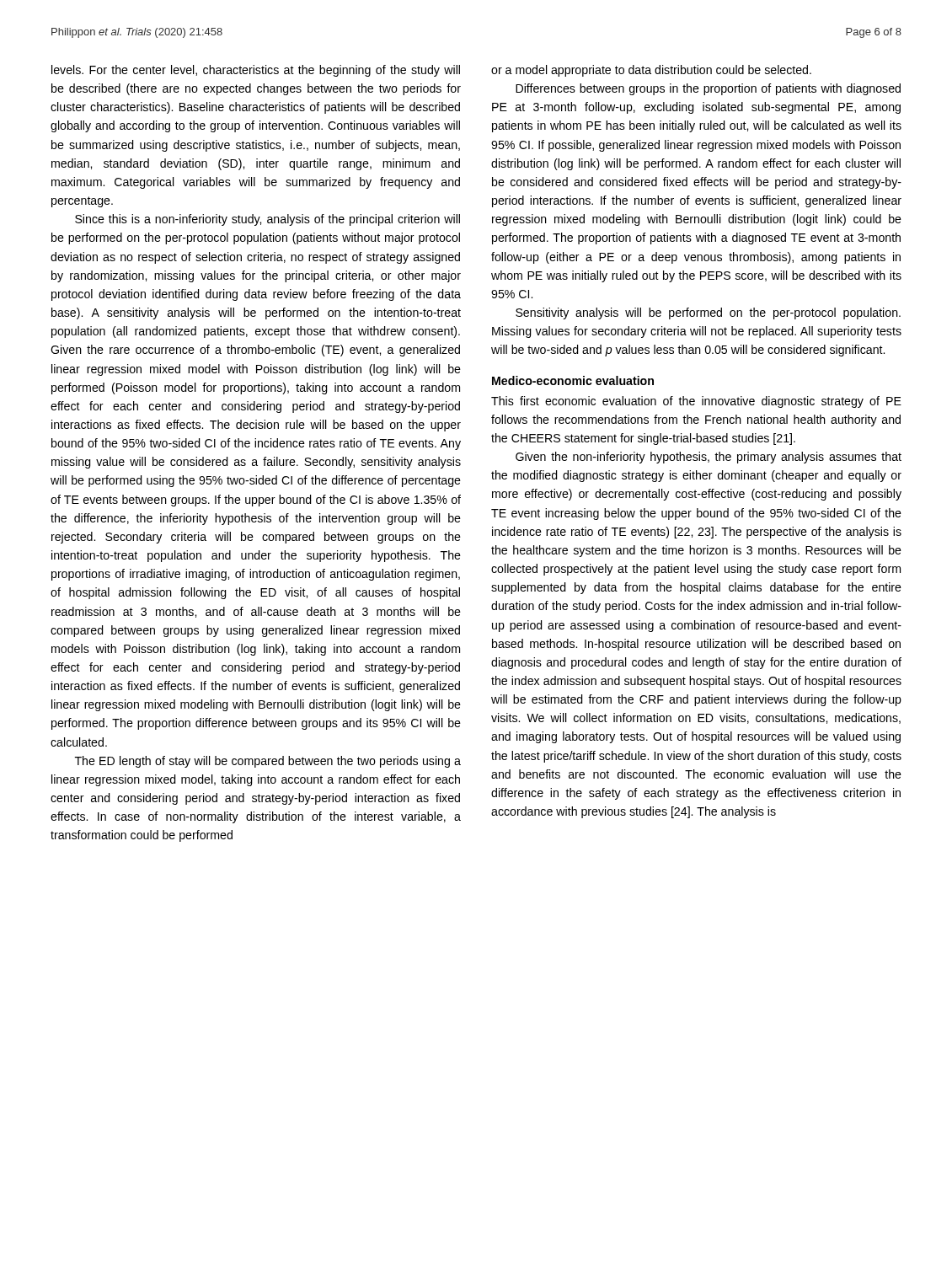
Task: Find the text block with the text "Given the non-inferiority hypothesis, the primary analysis assumes"
Action: click(x=696, y=634)
